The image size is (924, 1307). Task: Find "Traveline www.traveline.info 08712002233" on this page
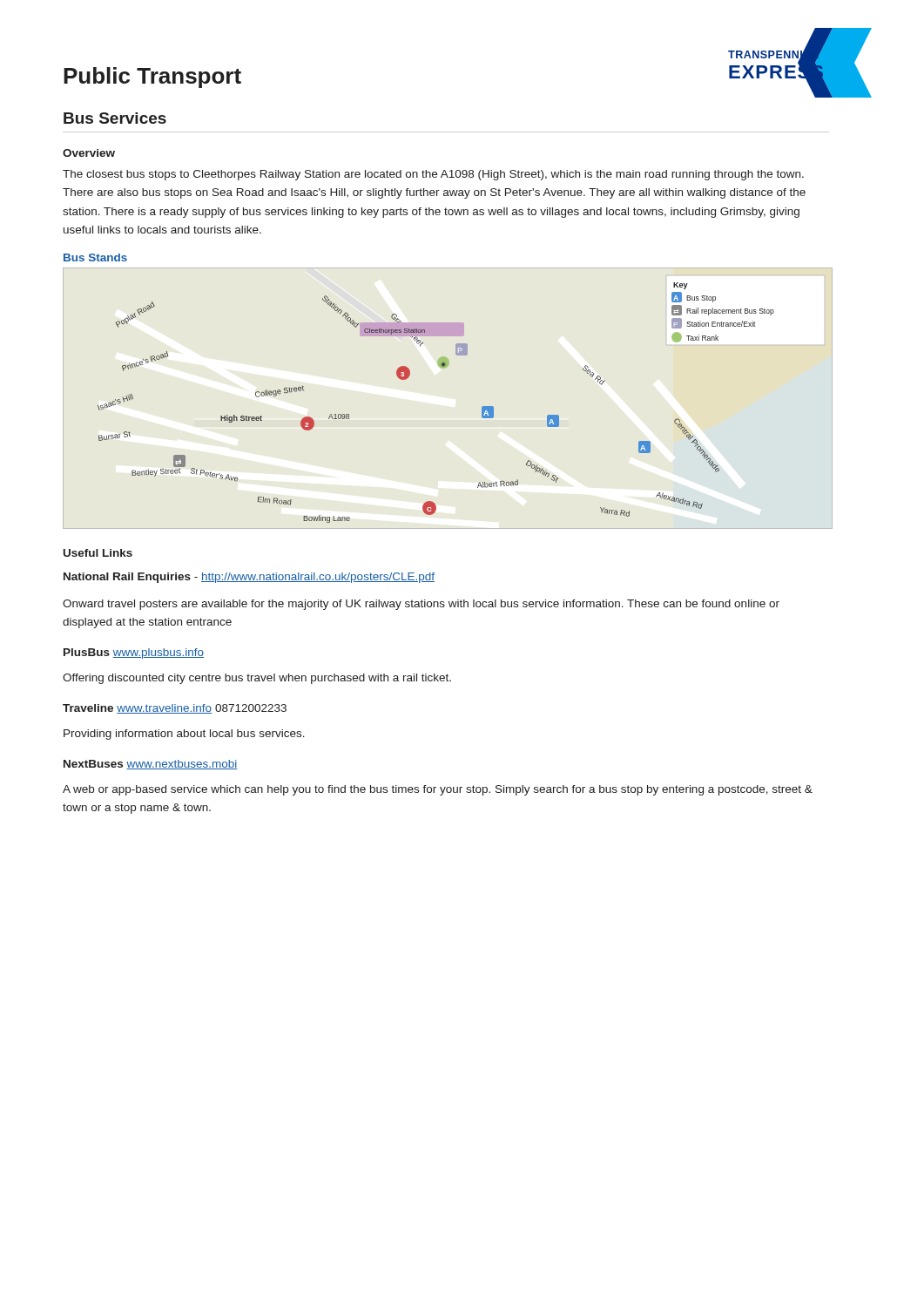pos(175,708)
